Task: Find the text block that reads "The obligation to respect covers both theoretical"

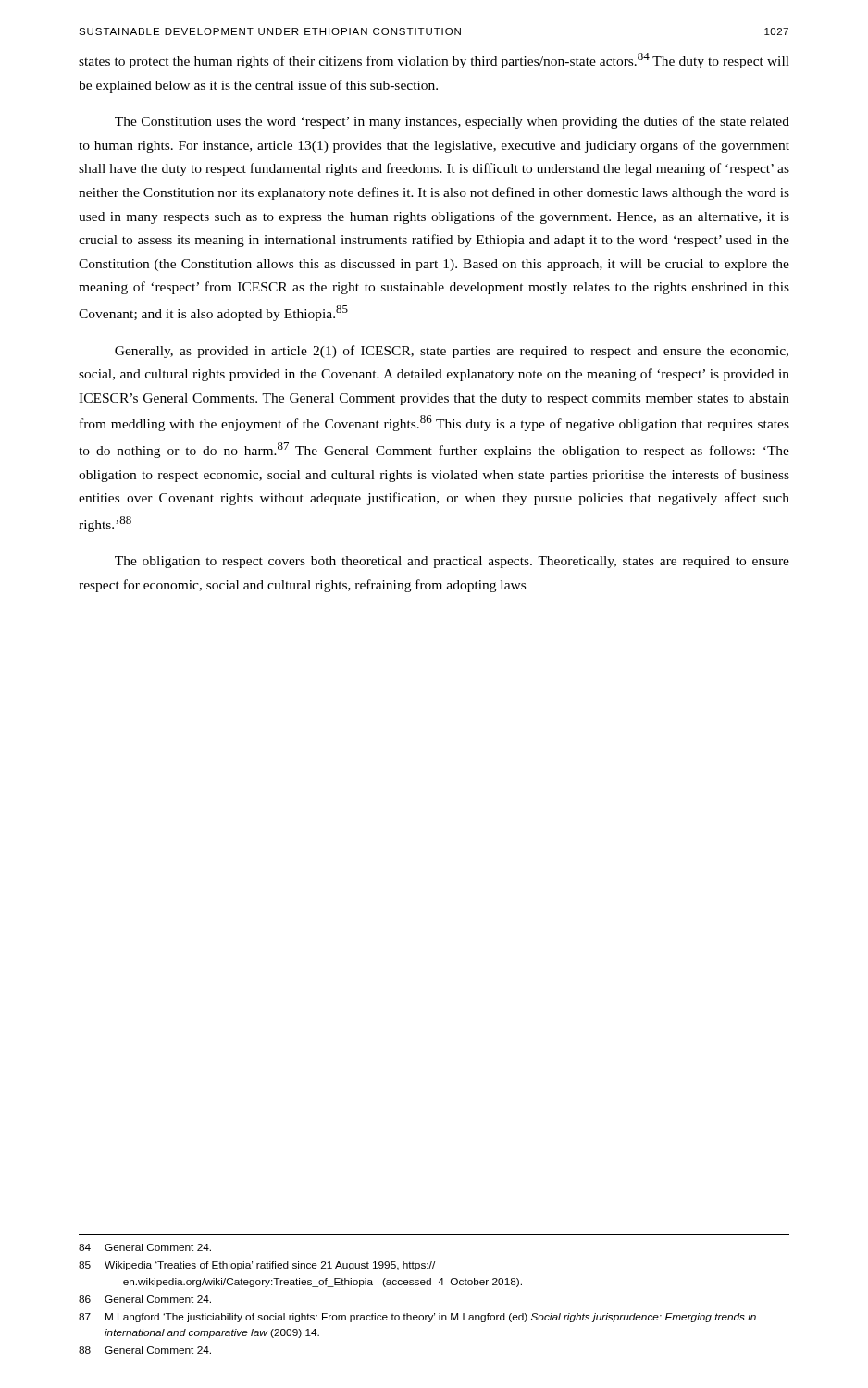Action: coord(434,573)
